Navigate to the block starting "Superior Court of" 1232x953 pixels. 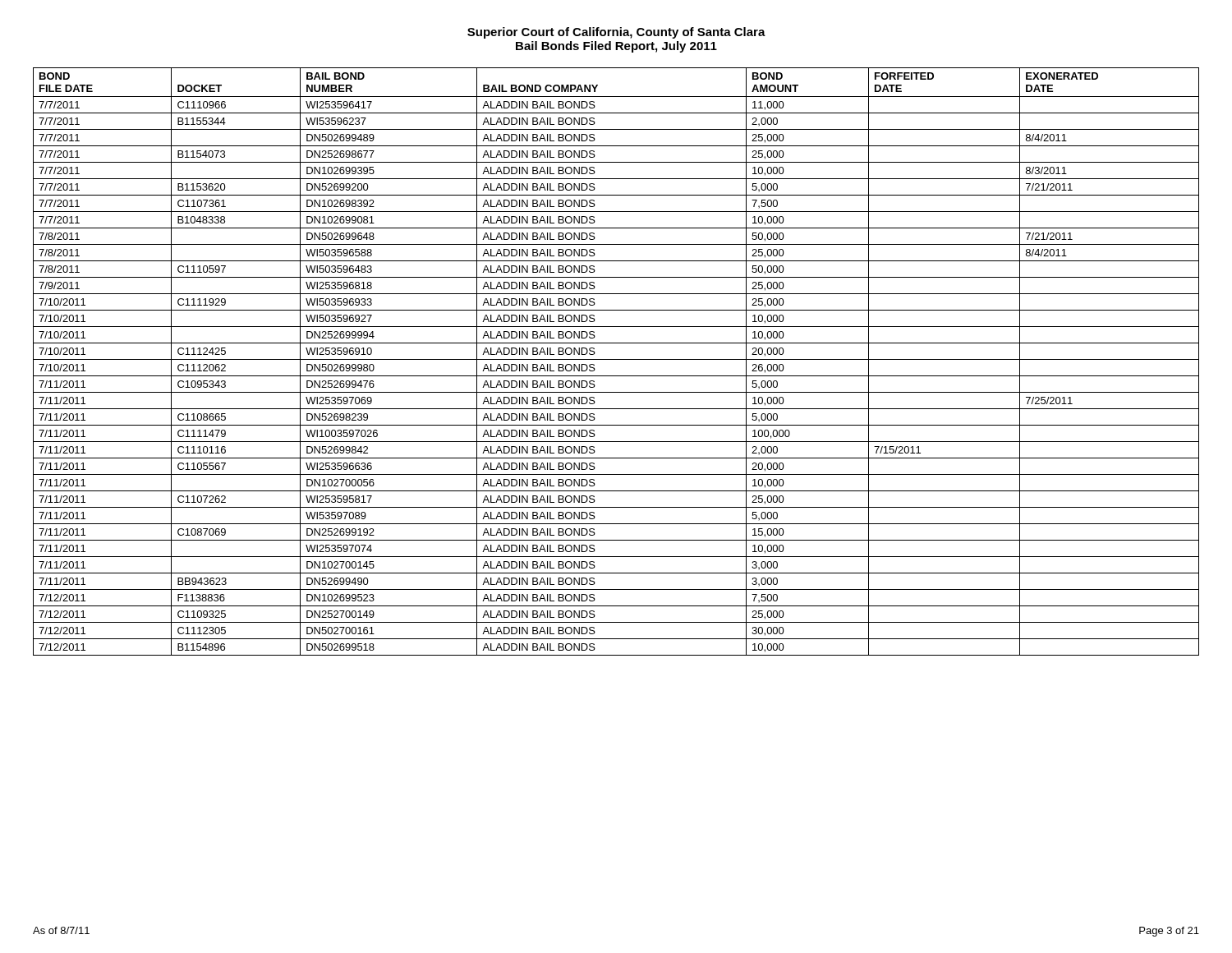point(616,39)
